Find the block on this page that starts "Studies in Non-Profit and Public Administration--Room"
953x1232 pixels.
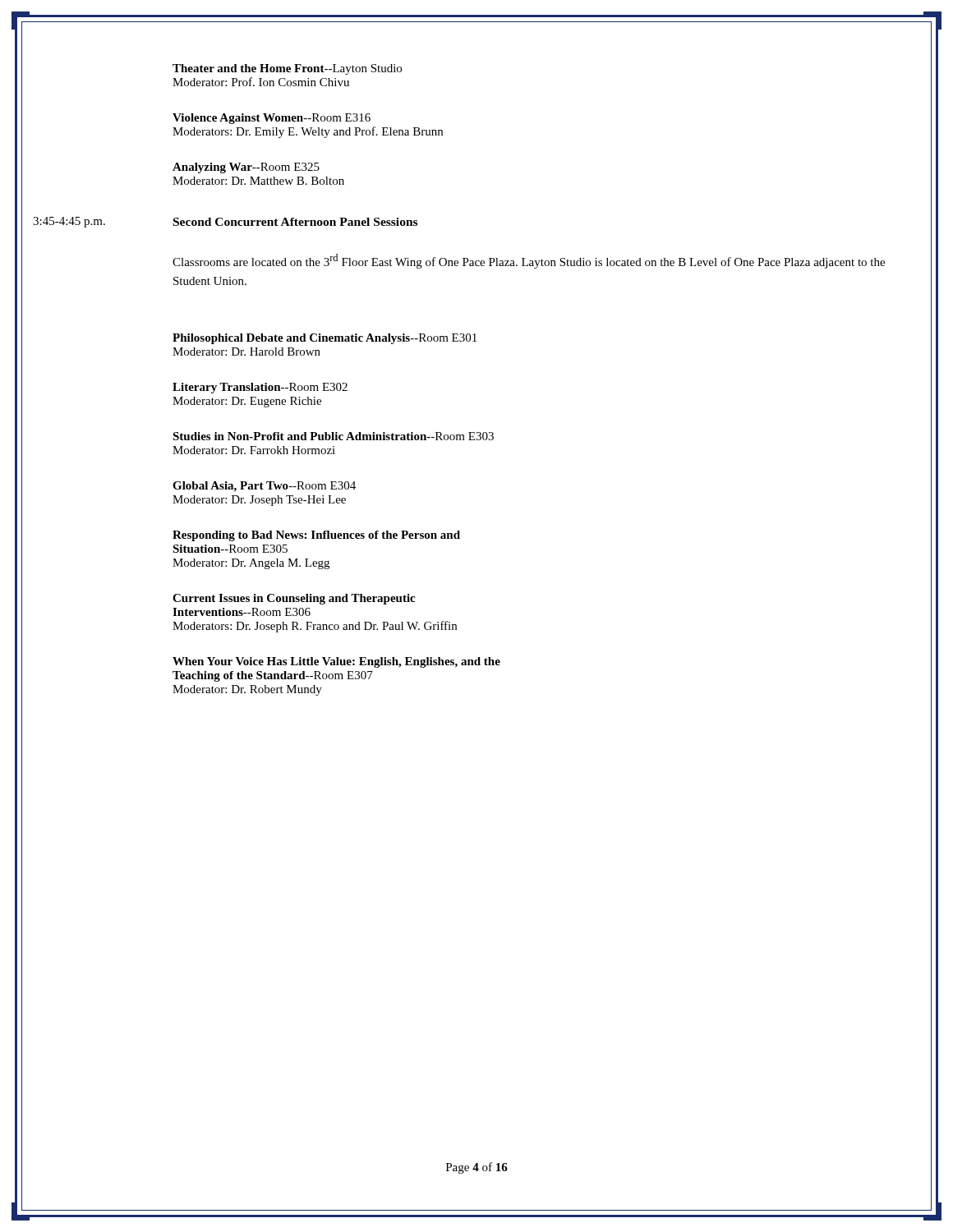333,436
